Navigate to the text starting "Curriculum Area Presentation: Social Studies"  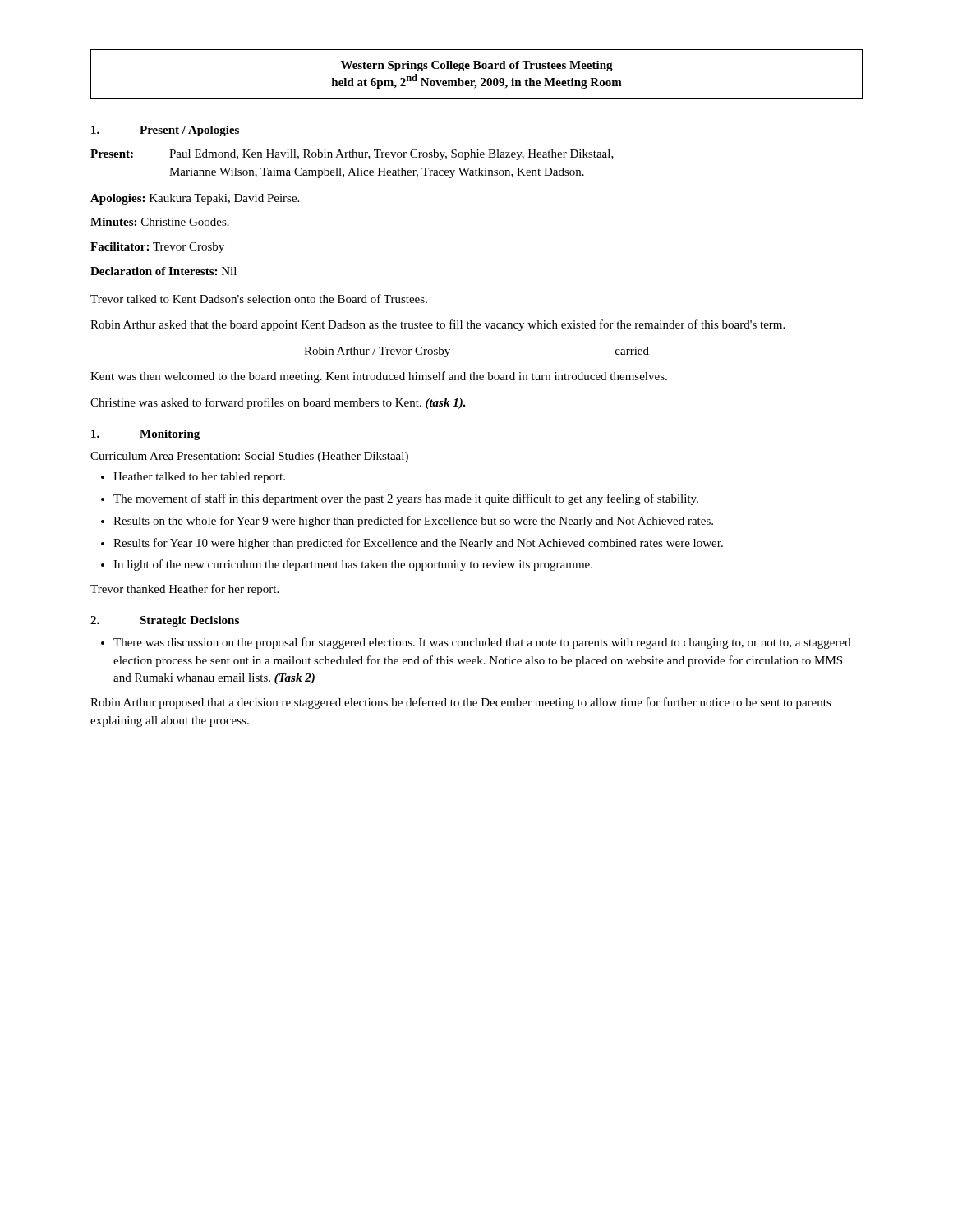[x=249, y=455]
